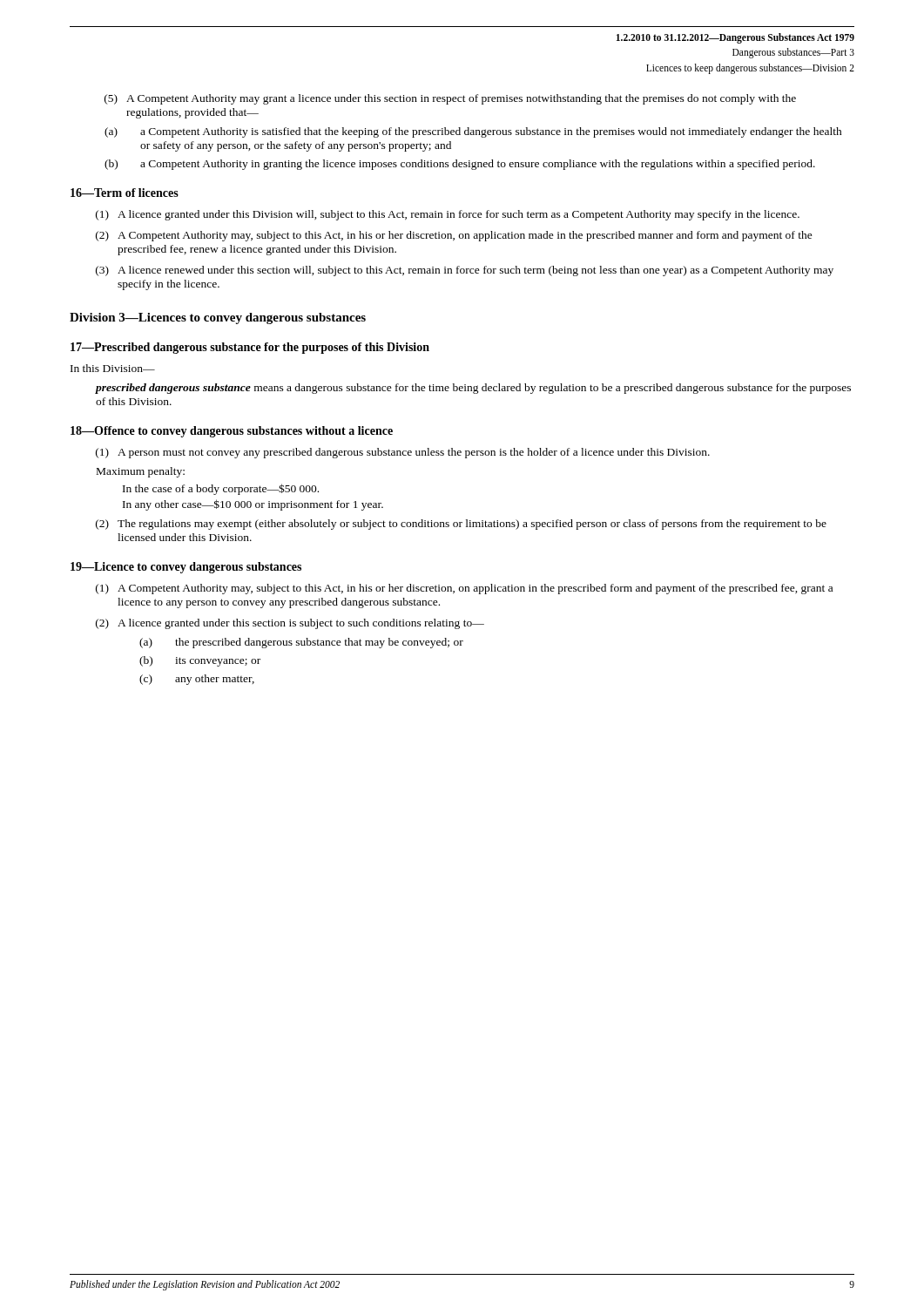The width and height of the screenshot is (924, 1307).
Task: Select the list item containing "(a) a Competent Authority is satisfied that"
Action: tap(479, 139)
